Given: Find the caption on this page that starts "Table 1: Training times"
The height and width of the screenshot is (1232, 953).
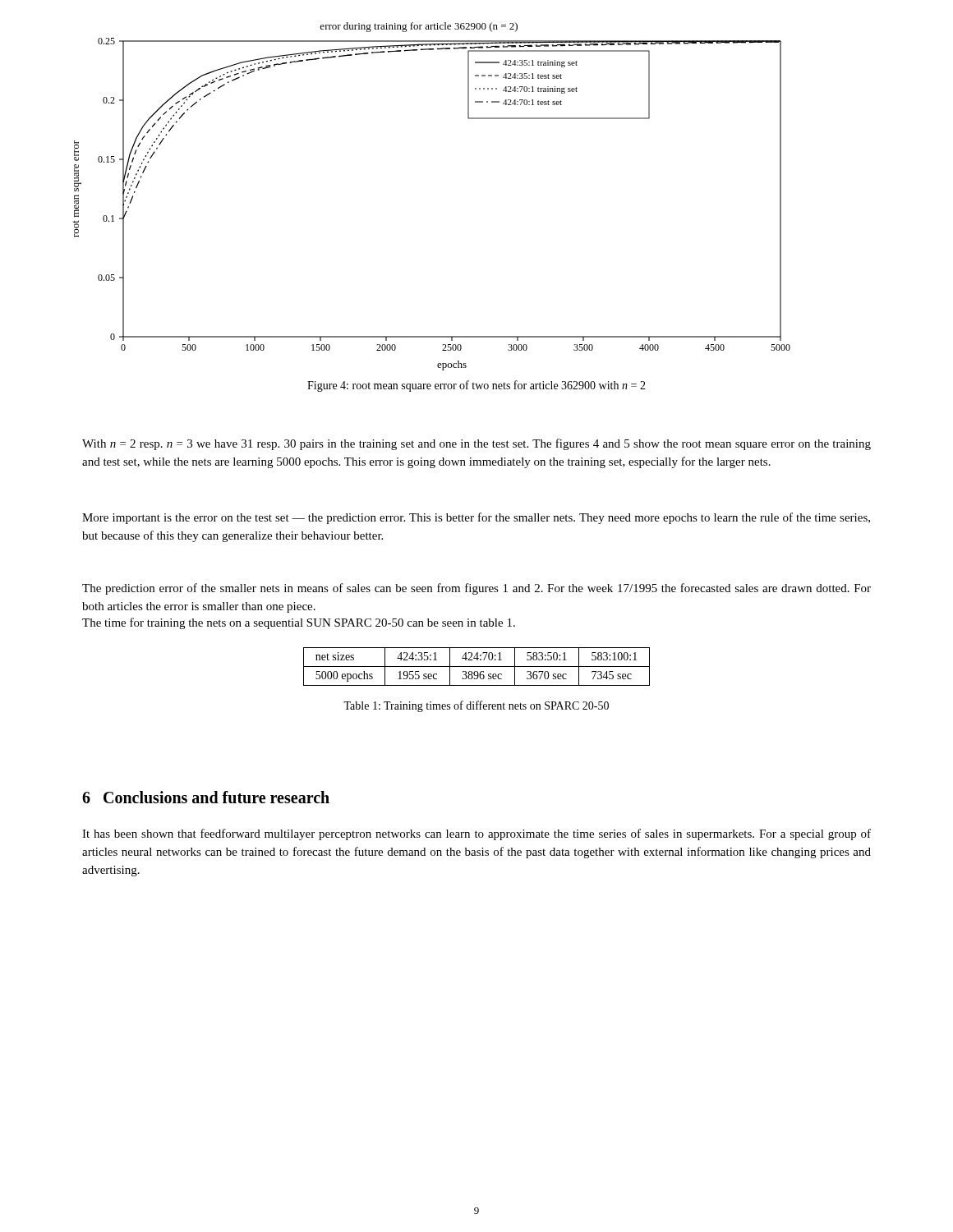Looking at the screenshot, I should (476, 706).
